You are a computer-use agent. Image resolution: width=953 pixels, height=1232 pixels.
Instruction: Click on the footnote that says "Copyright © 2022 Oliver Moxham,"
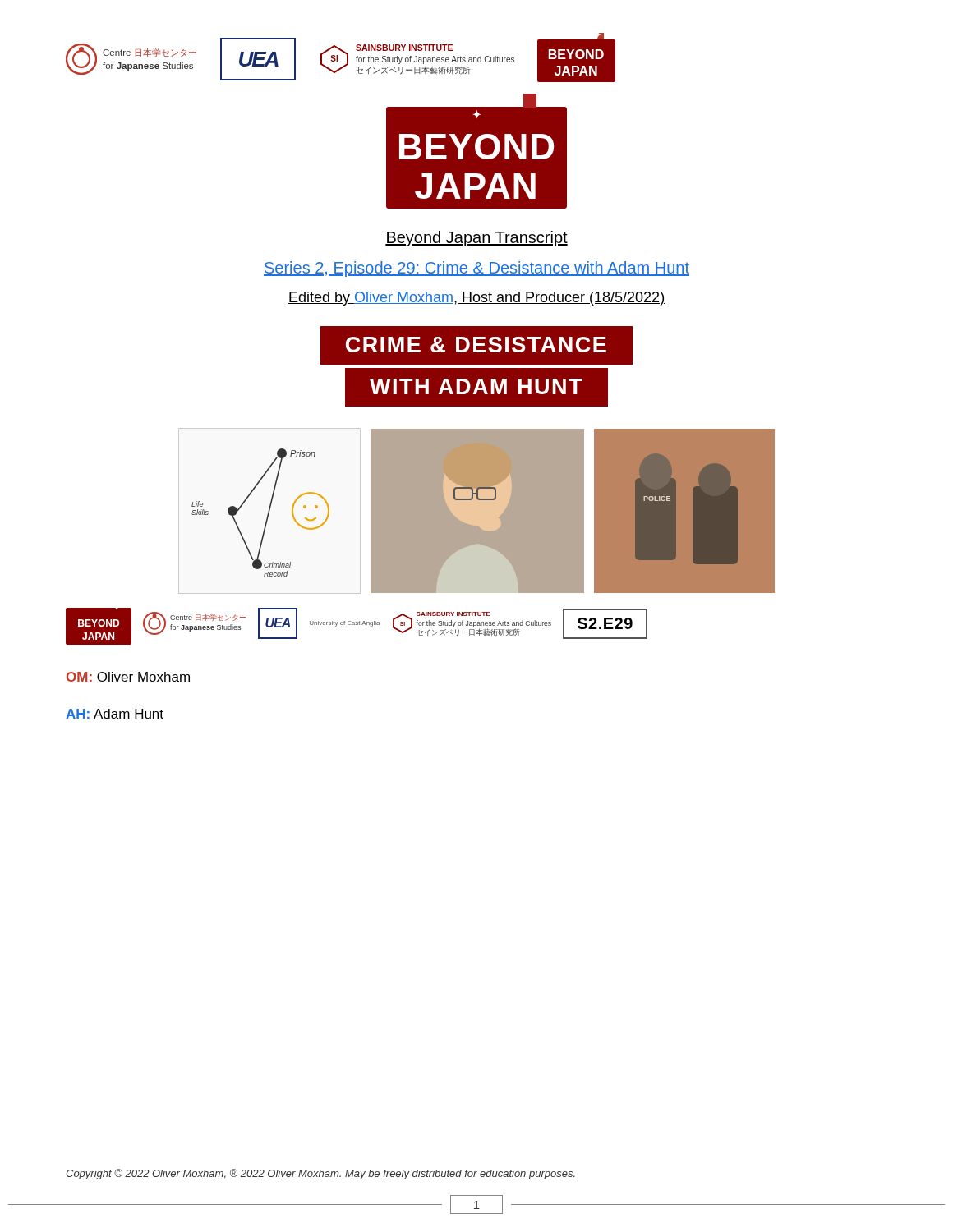[x=321, y=1173]
